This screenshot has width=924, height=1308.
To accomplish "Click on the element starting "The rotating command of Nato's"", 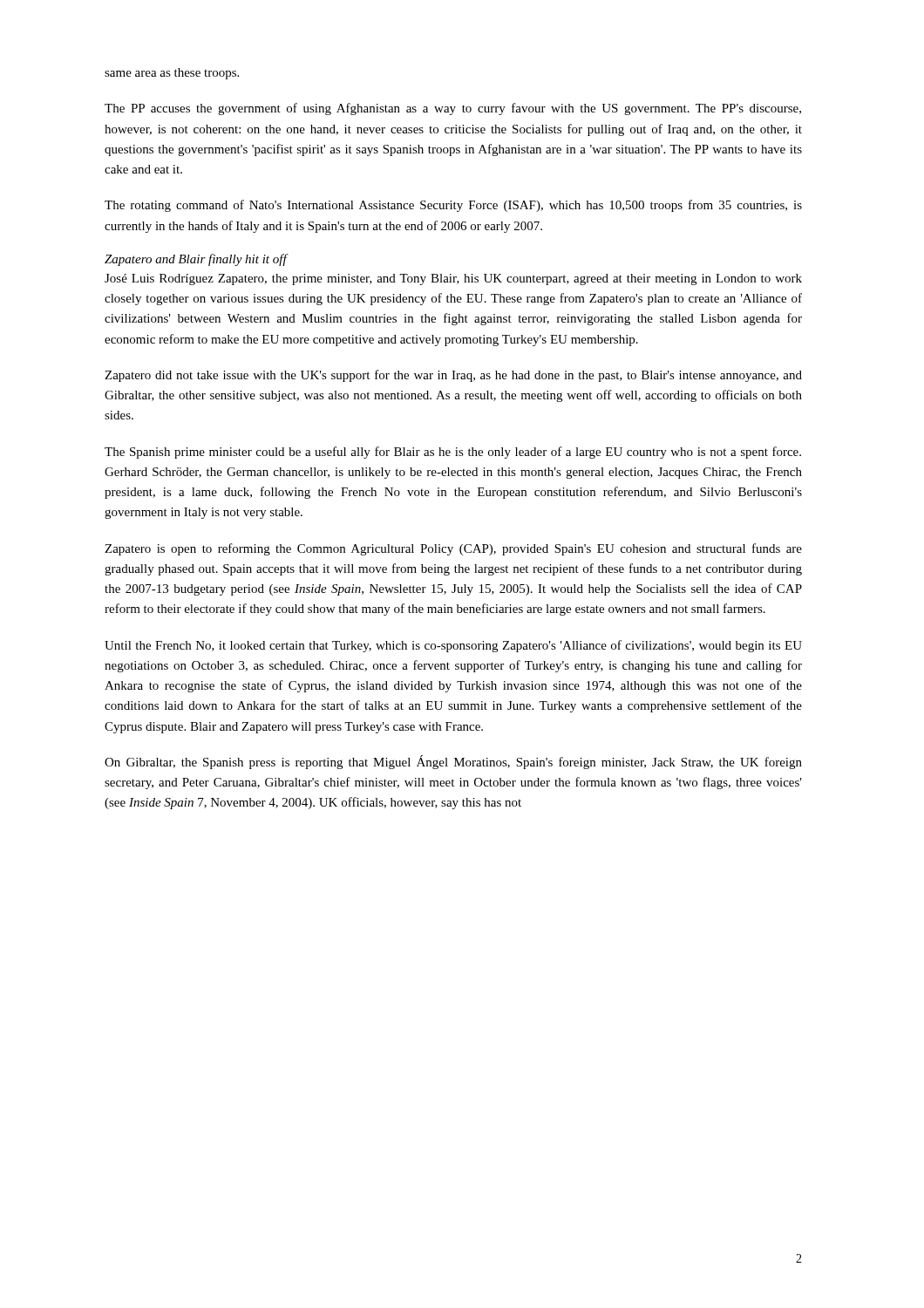I will coord(453,215).
